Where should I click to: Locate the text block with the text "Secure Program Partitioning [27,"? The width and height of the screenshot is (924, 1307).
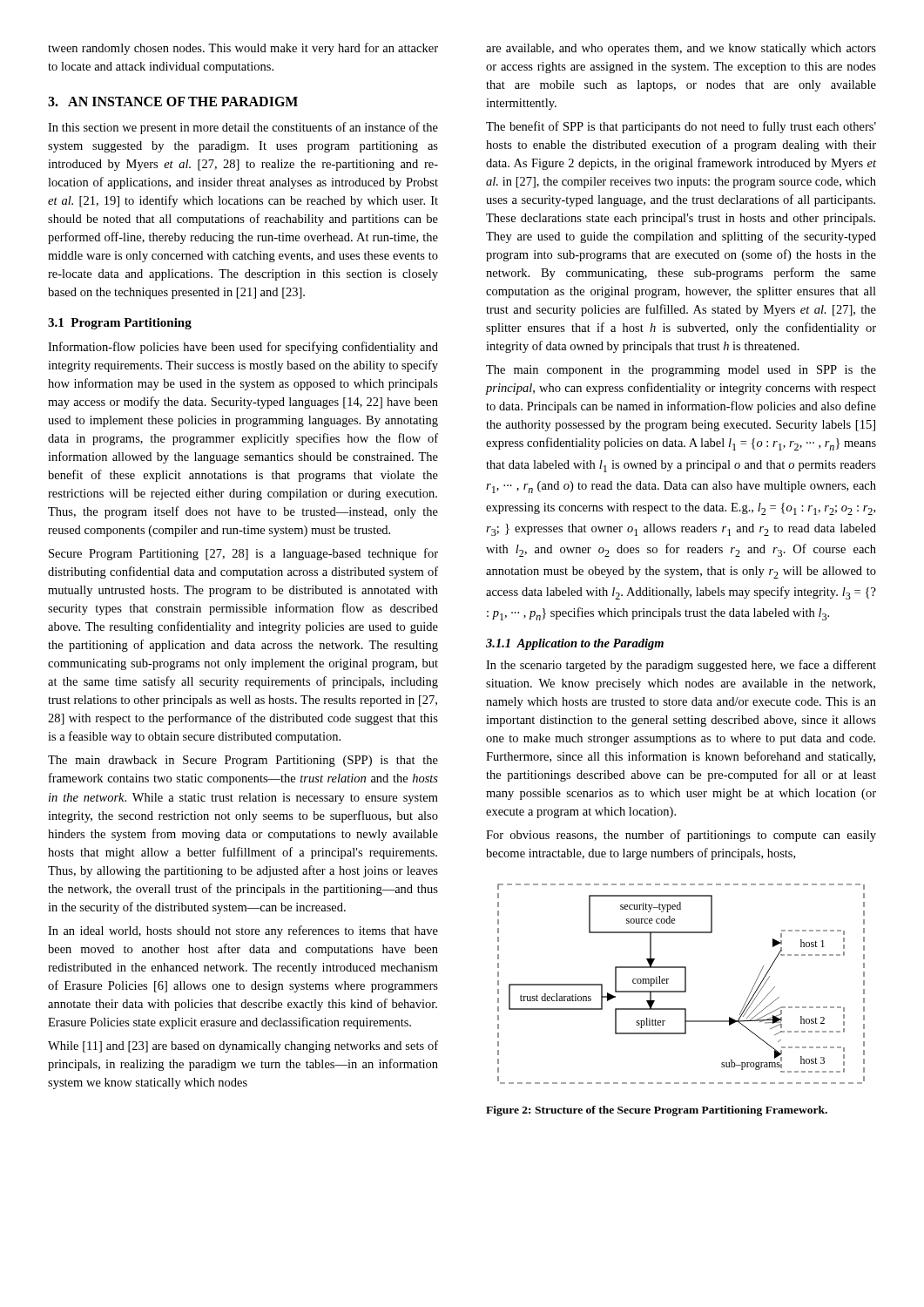click(243, 646)
